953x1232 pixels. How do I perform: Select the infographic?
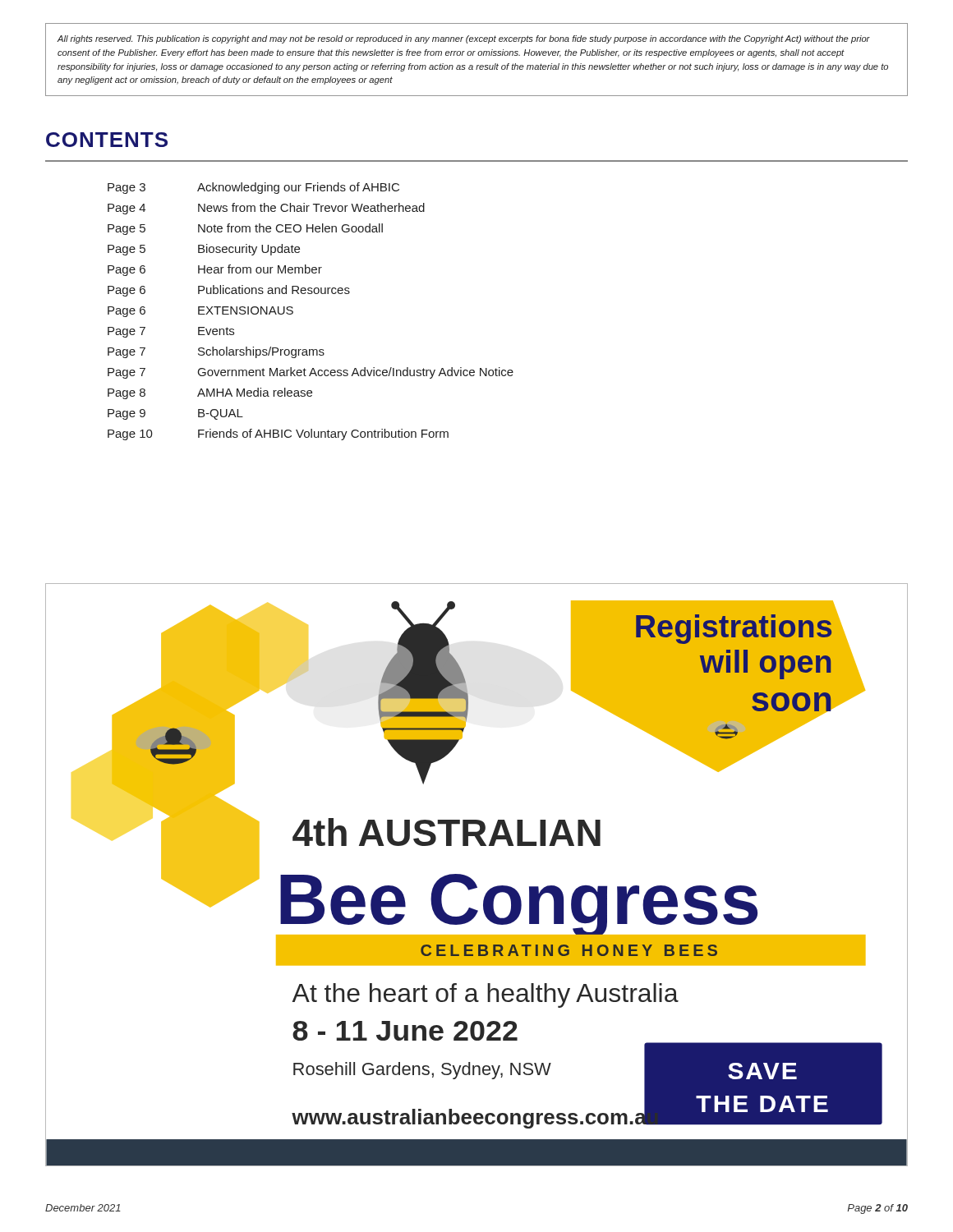click(x=476, y=875)
